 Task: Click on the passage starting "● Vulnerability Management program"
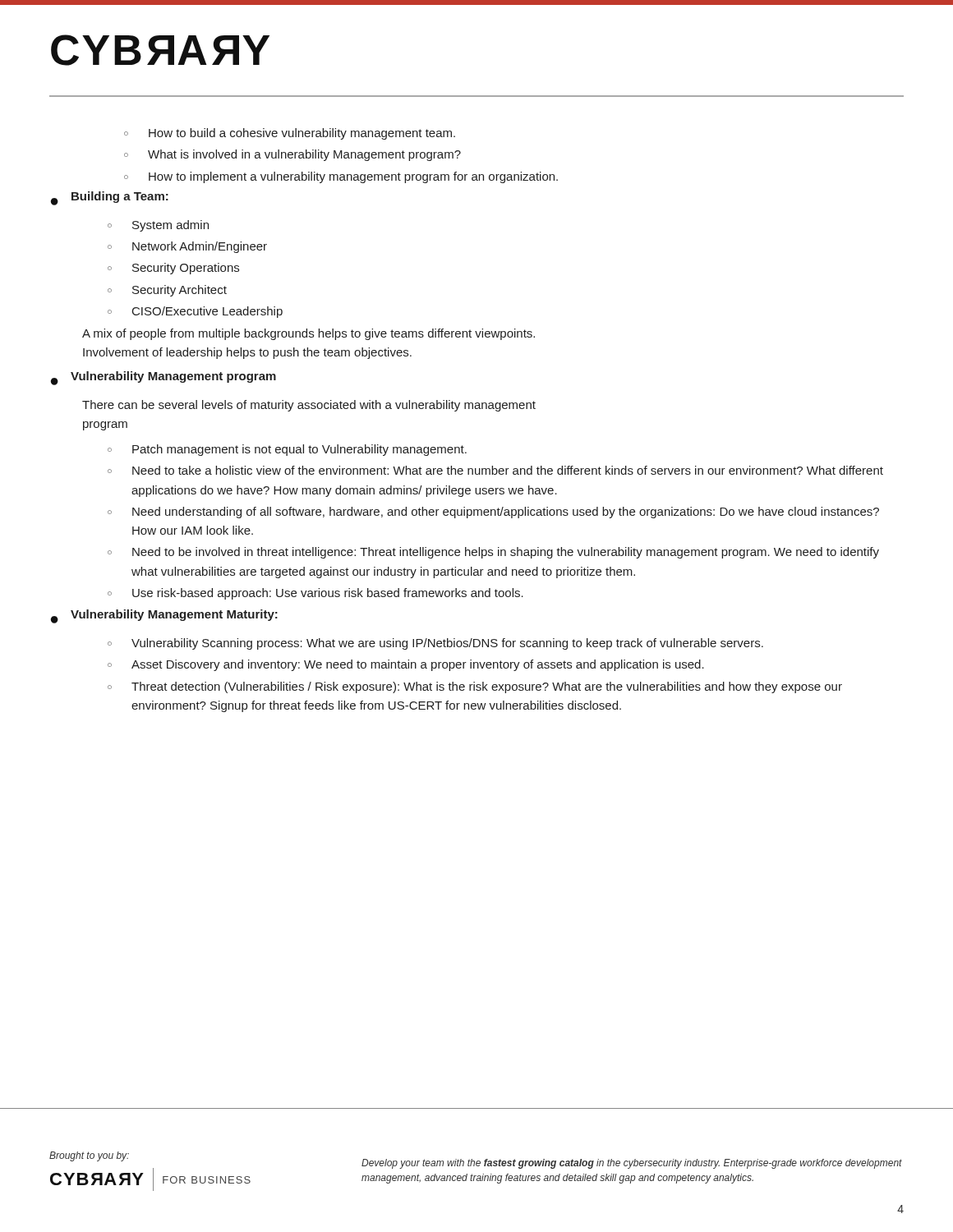click(x=163, y=378)
